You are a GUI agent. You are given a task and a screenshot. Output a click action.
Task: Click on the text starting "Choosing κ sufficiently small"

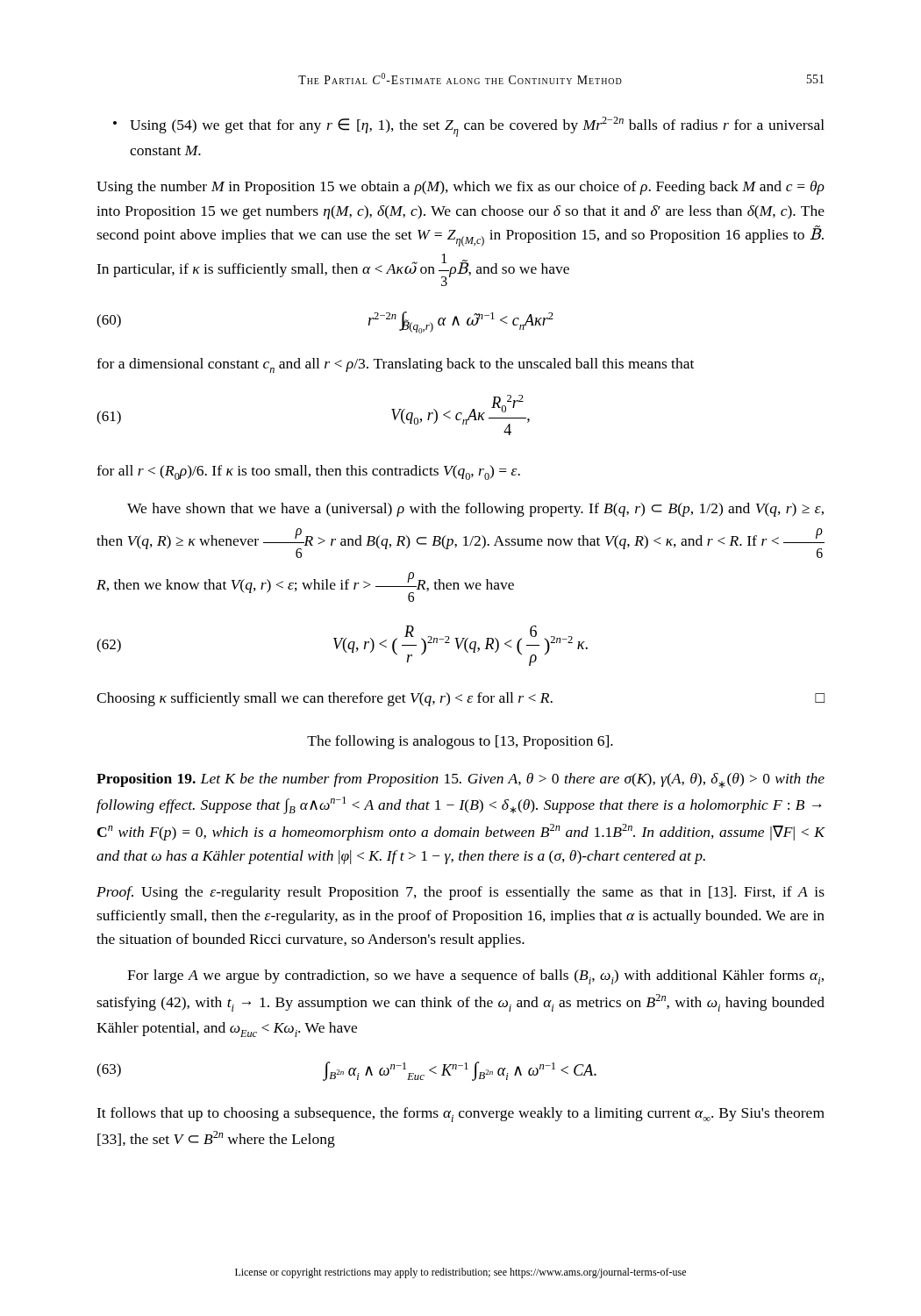click(460, 698)
